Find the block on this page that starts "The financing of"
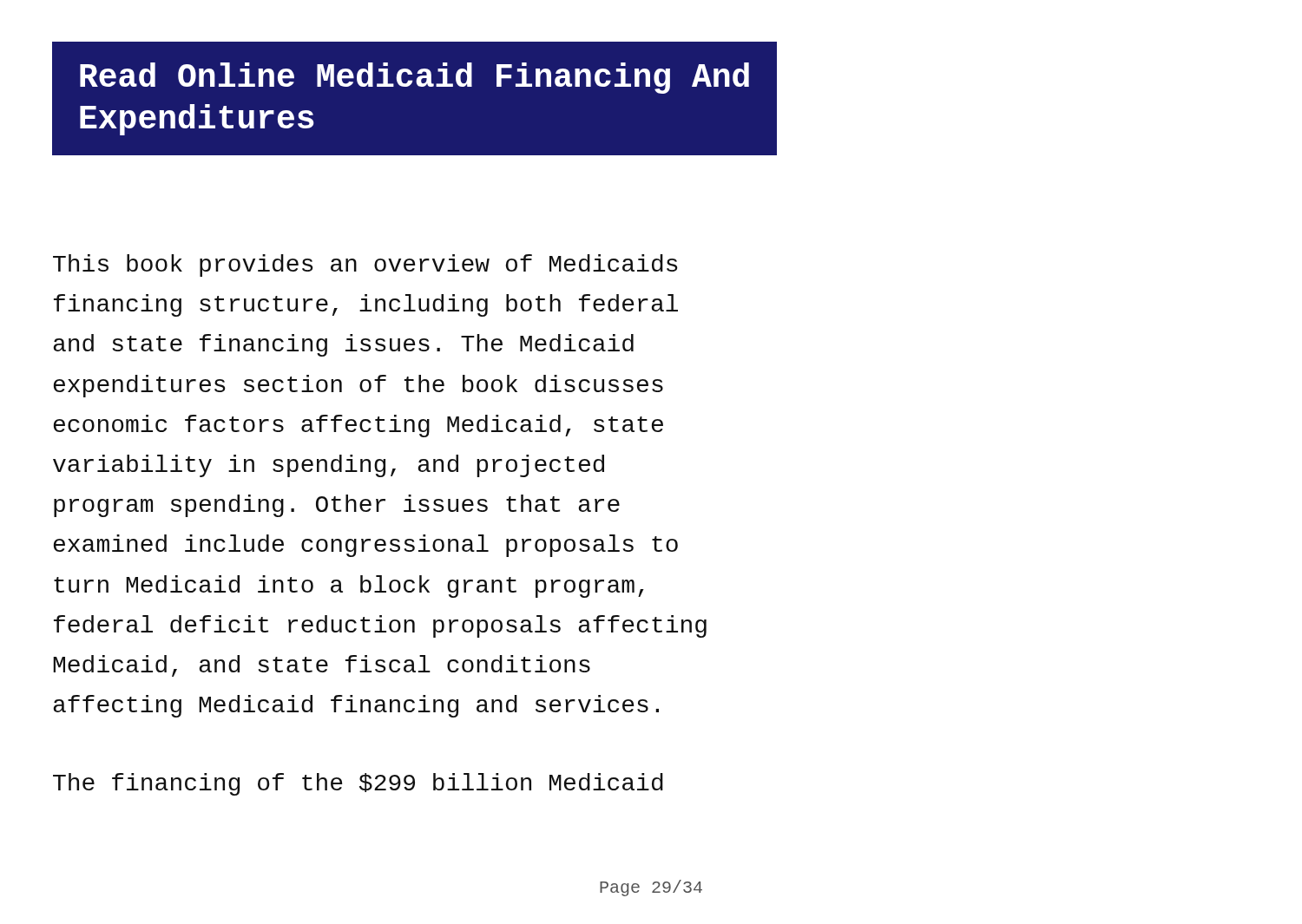The image size is (1302, 924). [651, 785]
